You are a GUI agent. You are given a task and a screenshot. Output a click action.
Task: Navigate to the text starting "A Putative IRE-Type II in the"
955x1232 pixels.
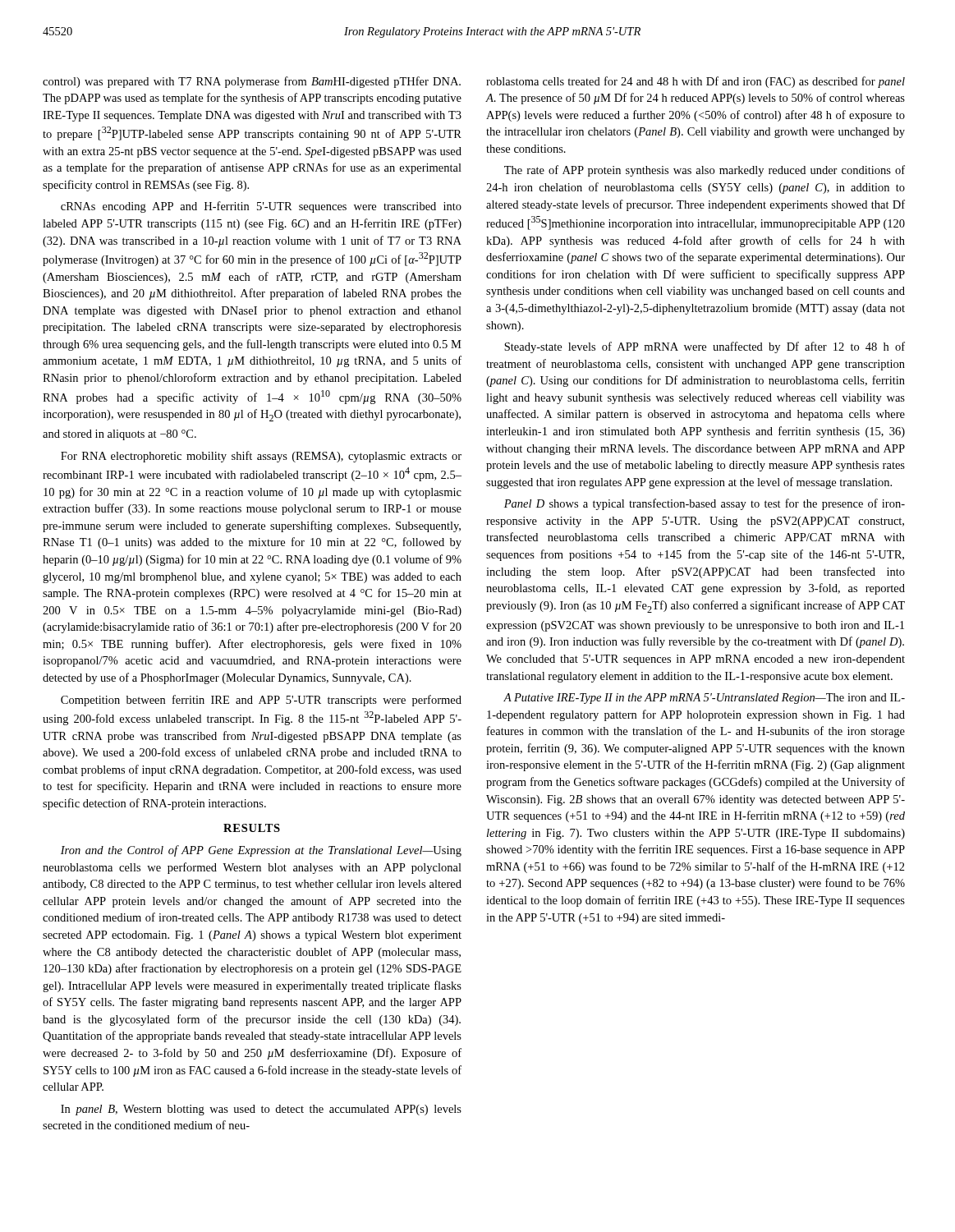695,808
